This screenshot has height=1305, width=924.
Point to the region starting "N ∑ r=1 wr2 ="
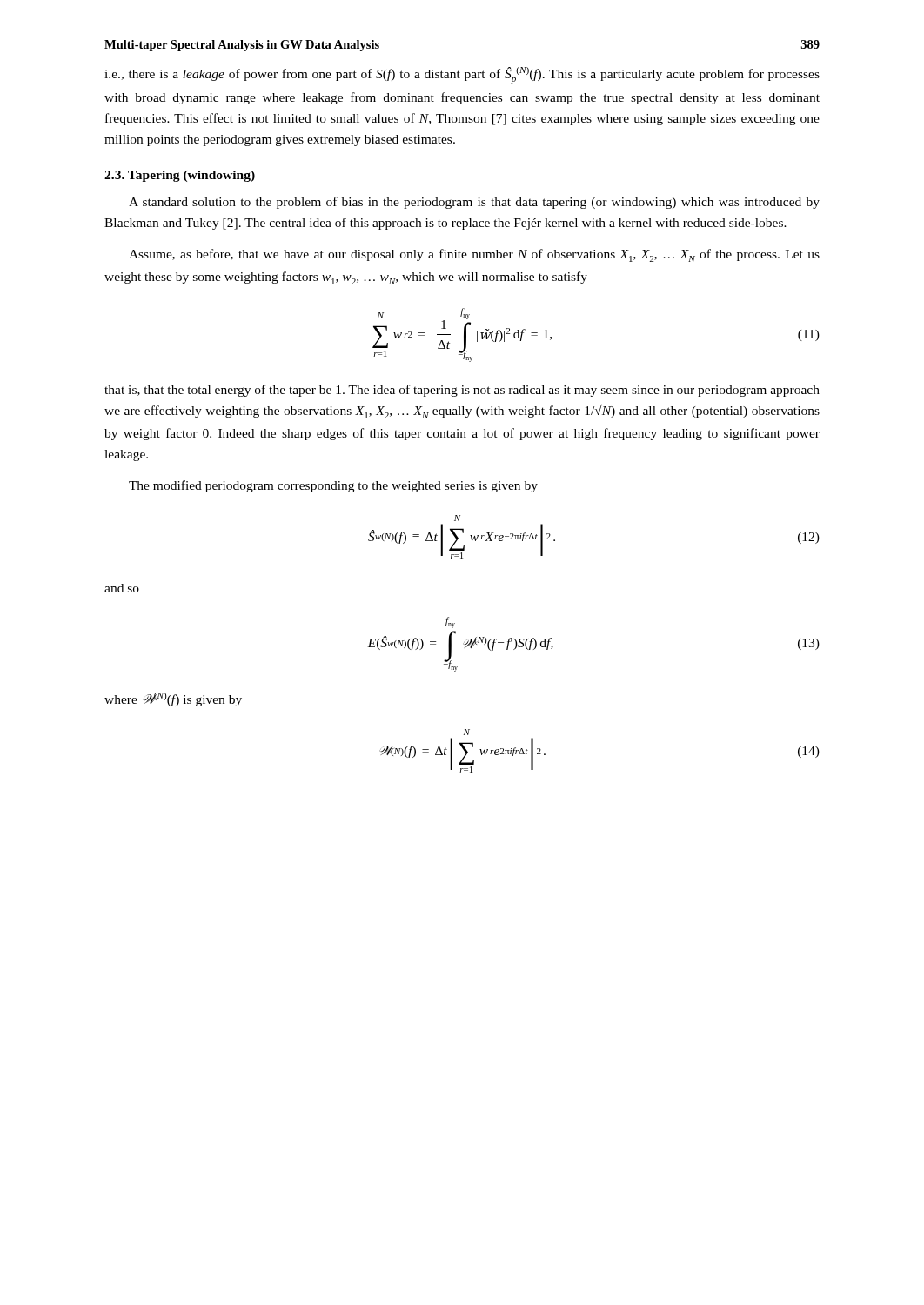(462, 334)
